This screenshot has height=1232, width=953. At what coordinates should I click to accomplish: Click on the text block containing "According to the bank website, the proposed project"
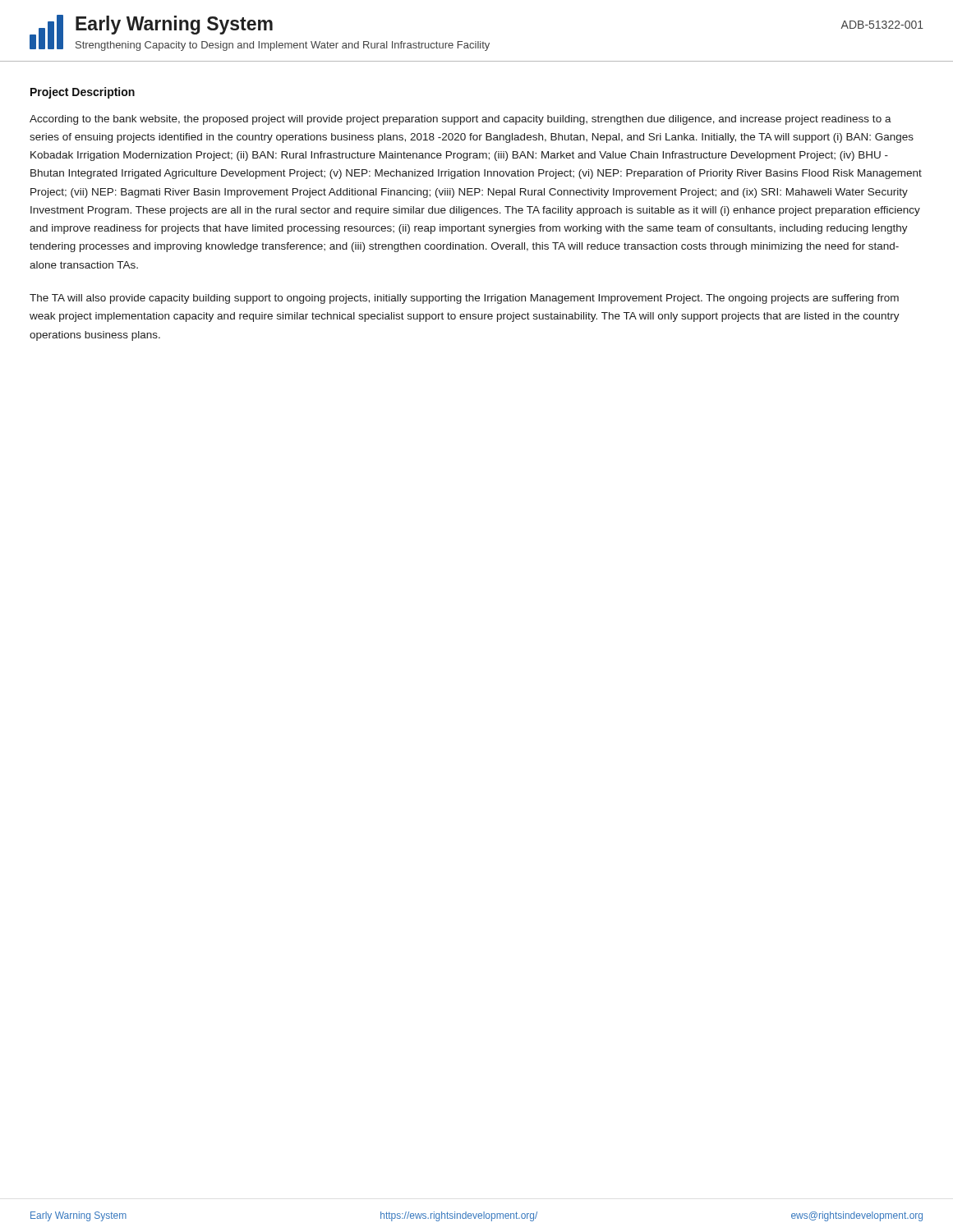[x=476, y=192]
